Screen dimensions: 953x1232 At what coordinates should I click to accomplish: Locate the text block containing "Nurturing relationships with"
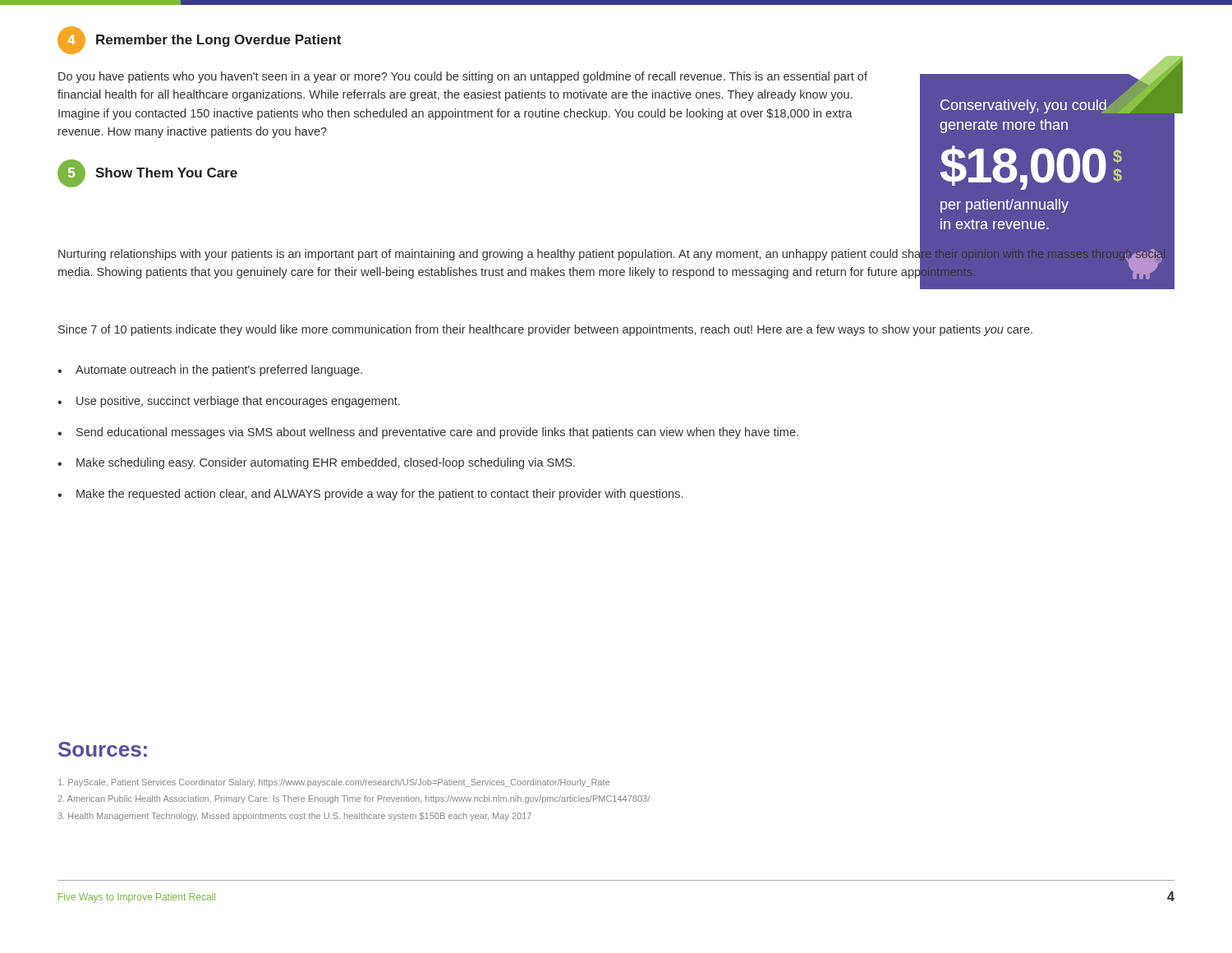point(612,263)
